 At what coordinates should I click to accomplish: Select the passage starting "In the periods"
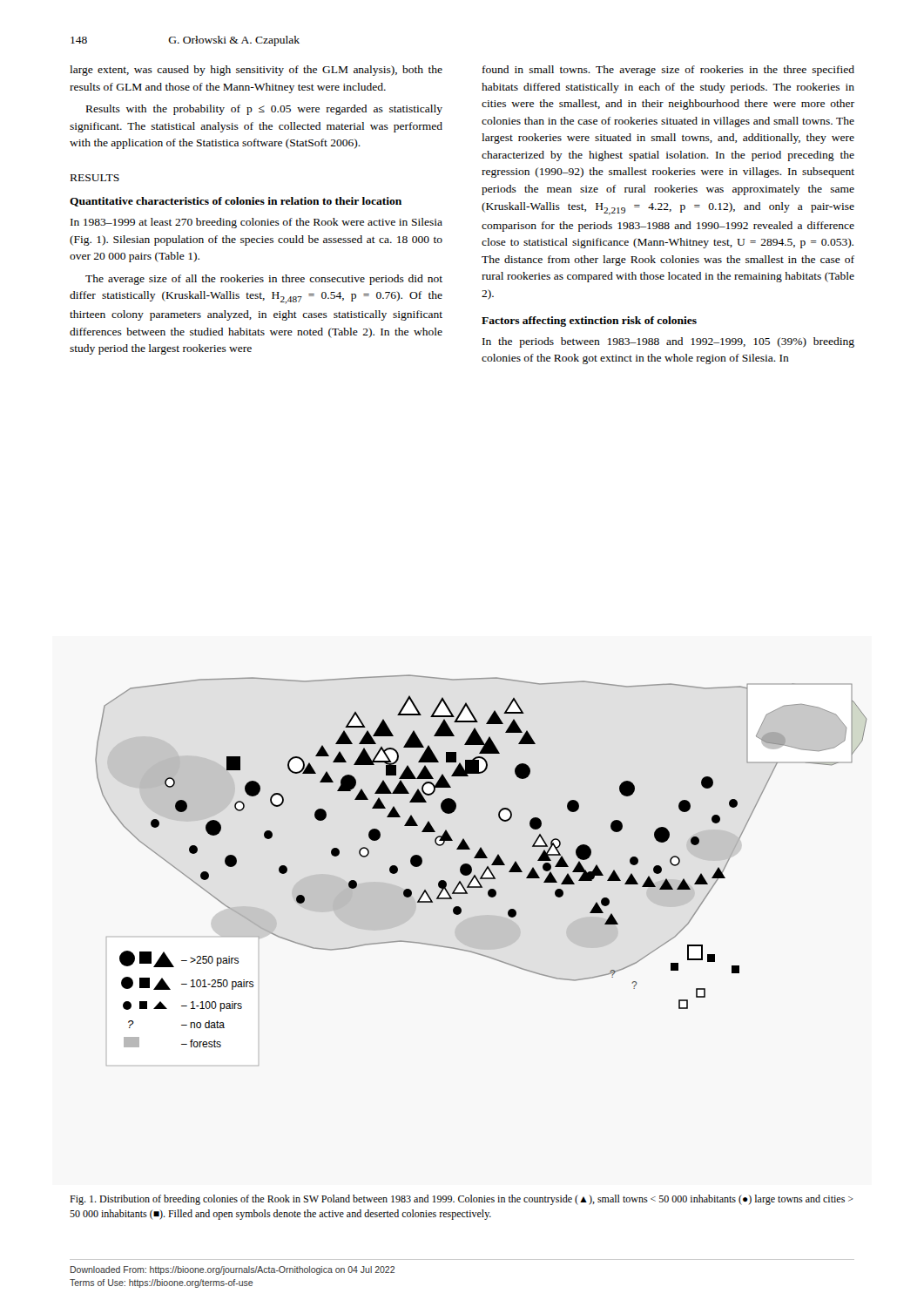(x=668, y=350)
